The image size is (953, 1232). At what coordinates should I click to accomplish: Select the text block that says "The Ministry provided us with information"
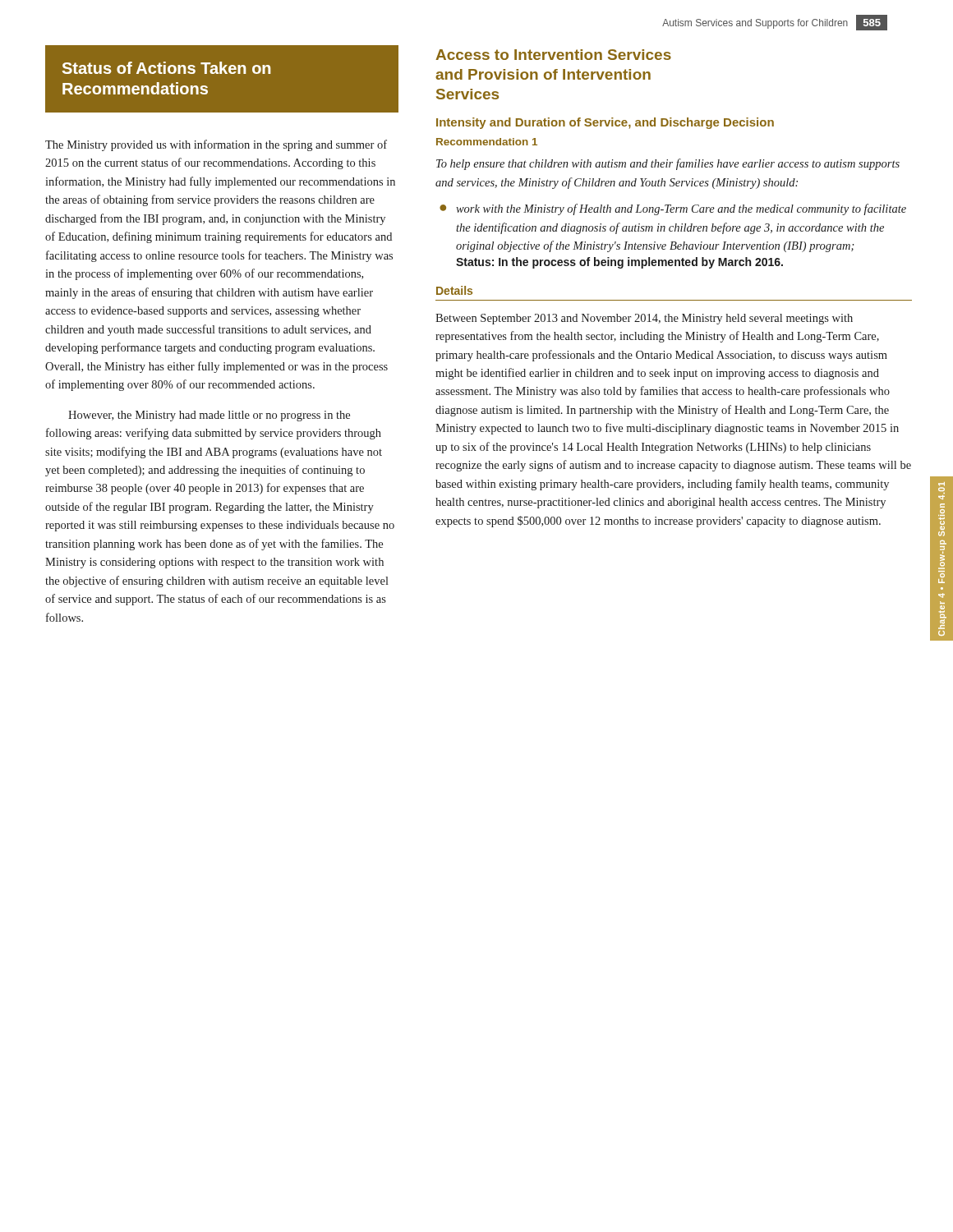(x=220, y=265)
